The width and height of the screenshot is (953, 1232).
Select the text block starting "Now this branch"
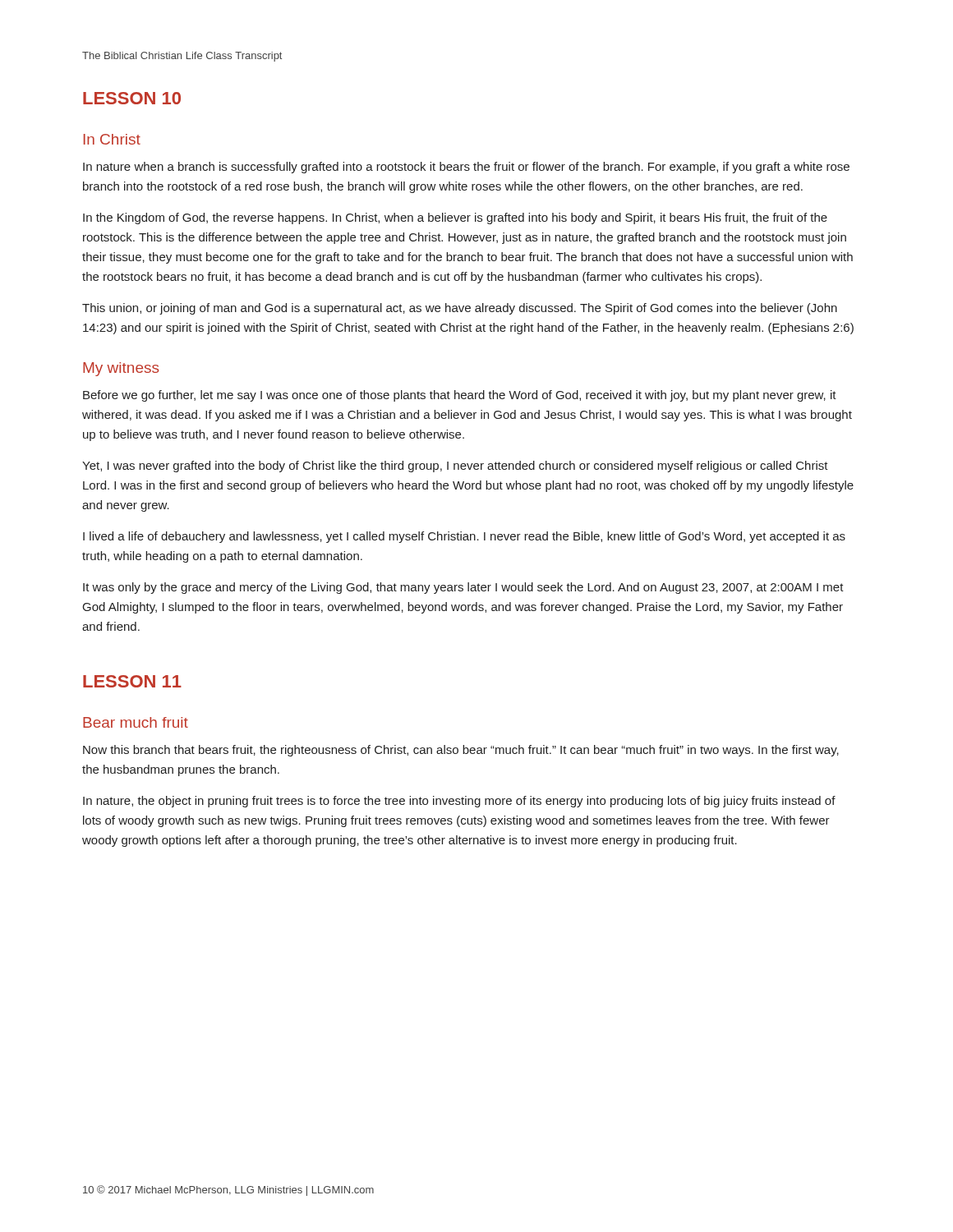click(461, 759)
